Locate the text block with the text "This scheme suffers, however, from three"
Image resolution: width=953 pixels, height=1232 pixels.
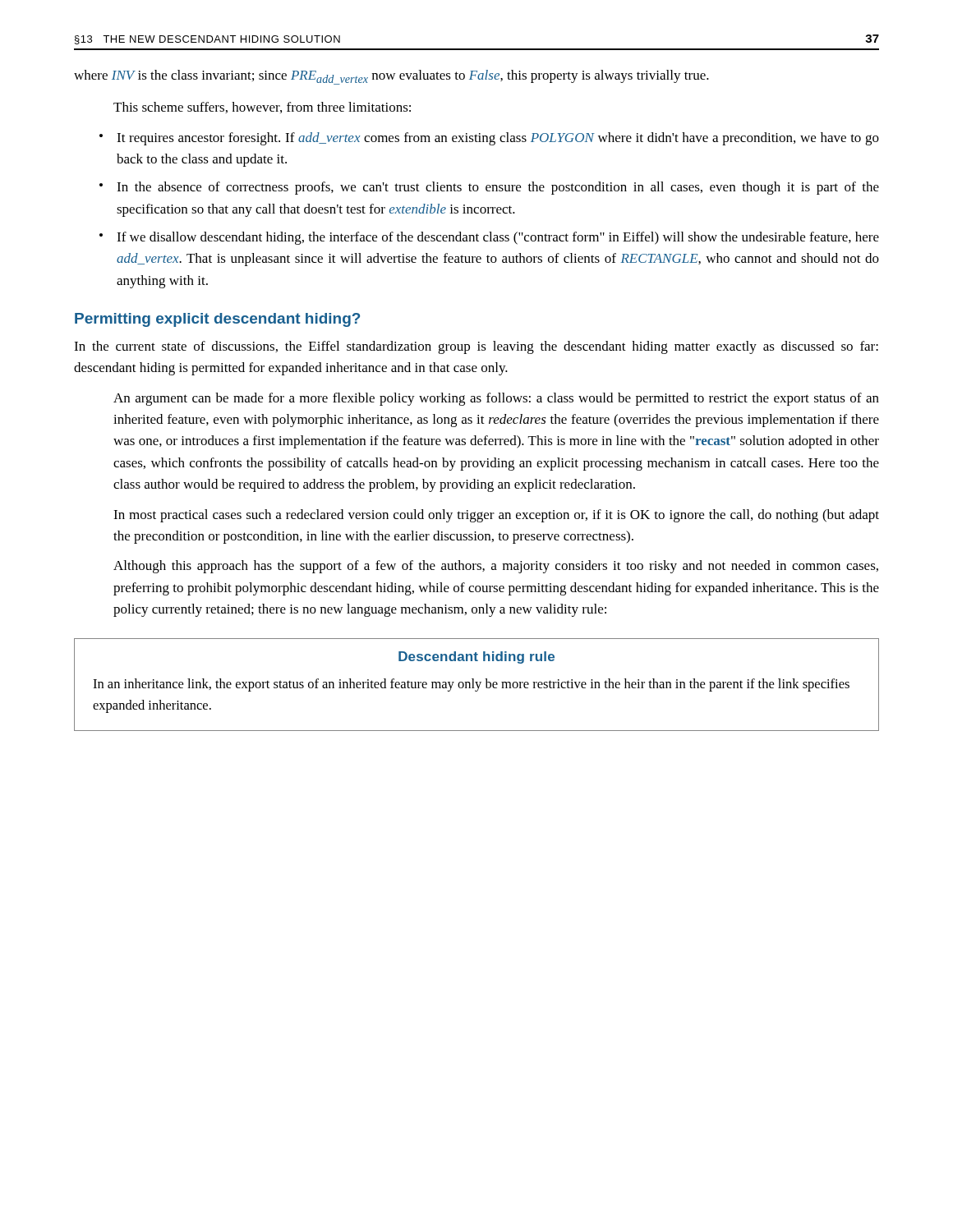click(263, 107)
